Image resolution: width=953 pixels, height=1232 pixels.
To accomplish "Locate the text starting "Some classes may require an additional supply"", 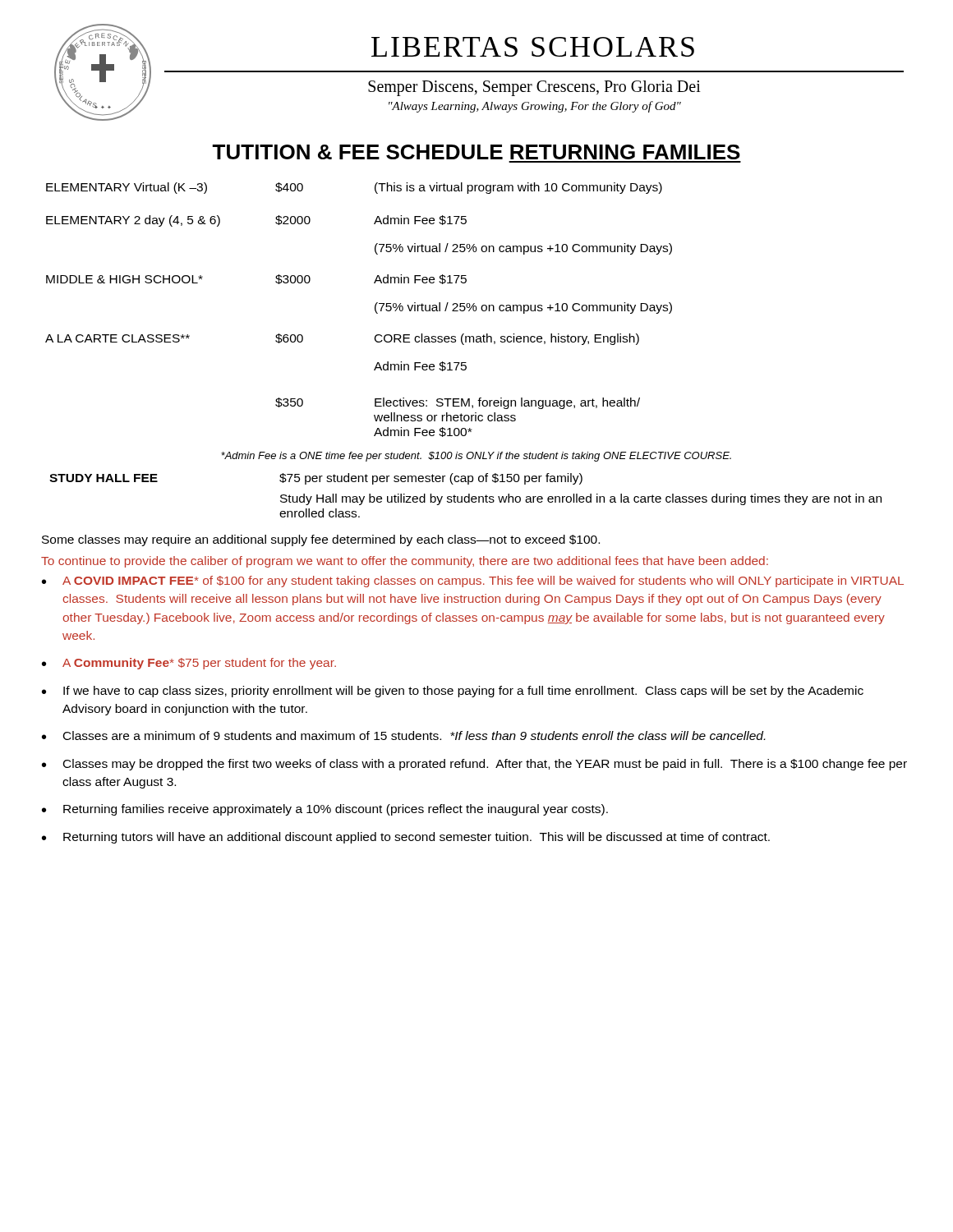I will [x=321, y=539].
